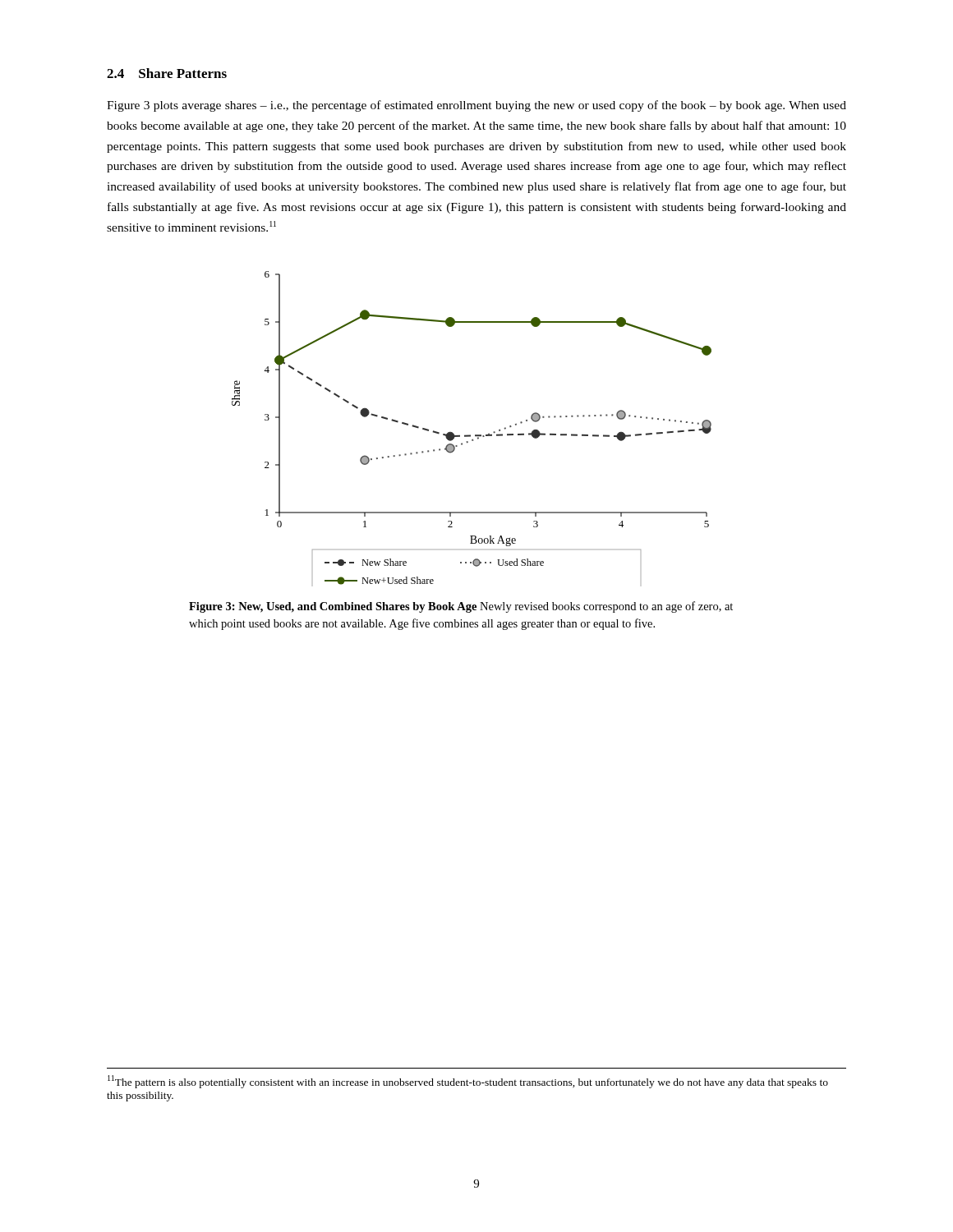953x1232 pixels.
Task: Point to the element starting "Figure 3 plots average shares –"
Action: (476, 166)
